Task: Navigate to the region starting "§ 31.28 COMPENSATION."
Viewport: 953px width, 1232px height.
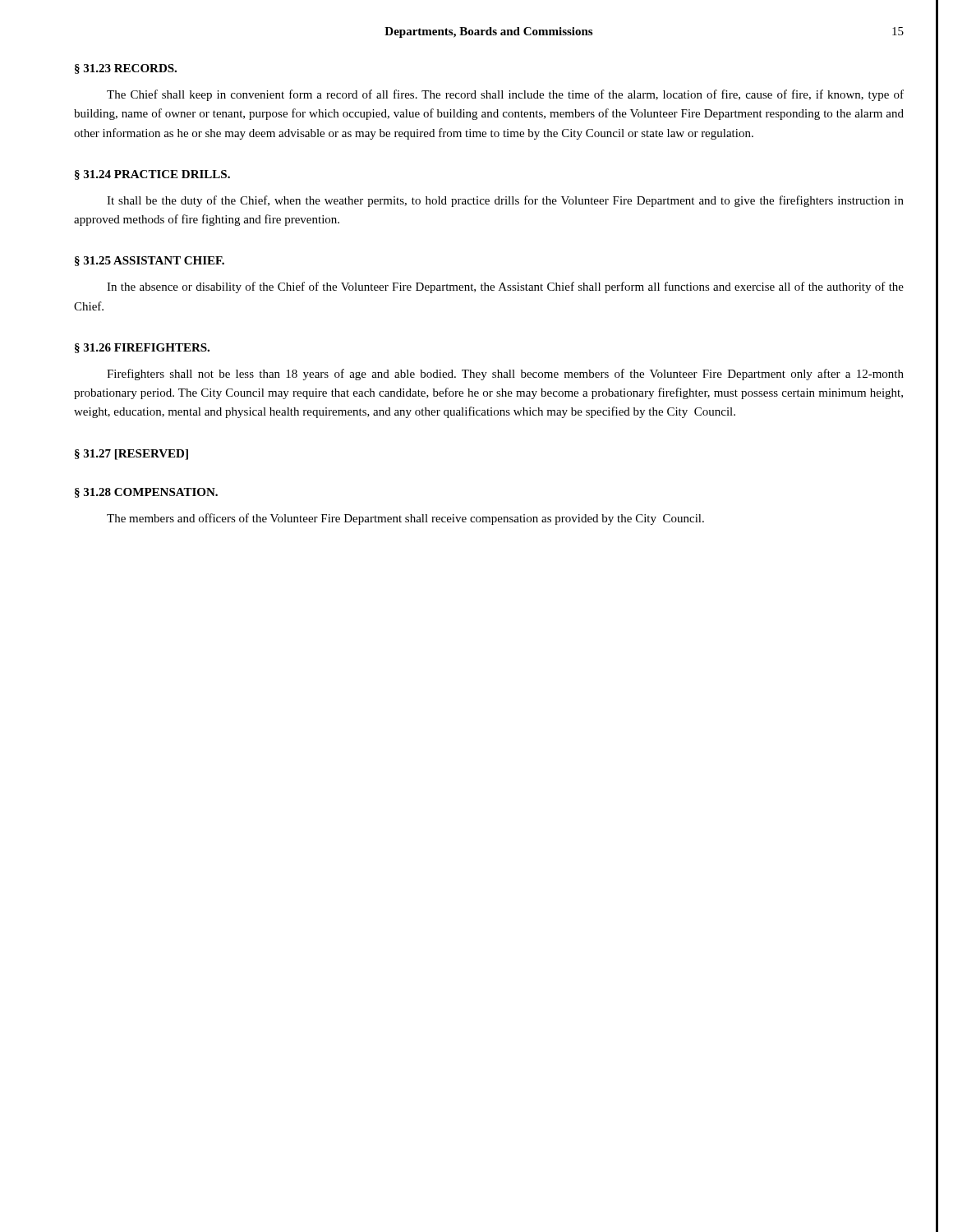Action: click(x=146, y=492)
